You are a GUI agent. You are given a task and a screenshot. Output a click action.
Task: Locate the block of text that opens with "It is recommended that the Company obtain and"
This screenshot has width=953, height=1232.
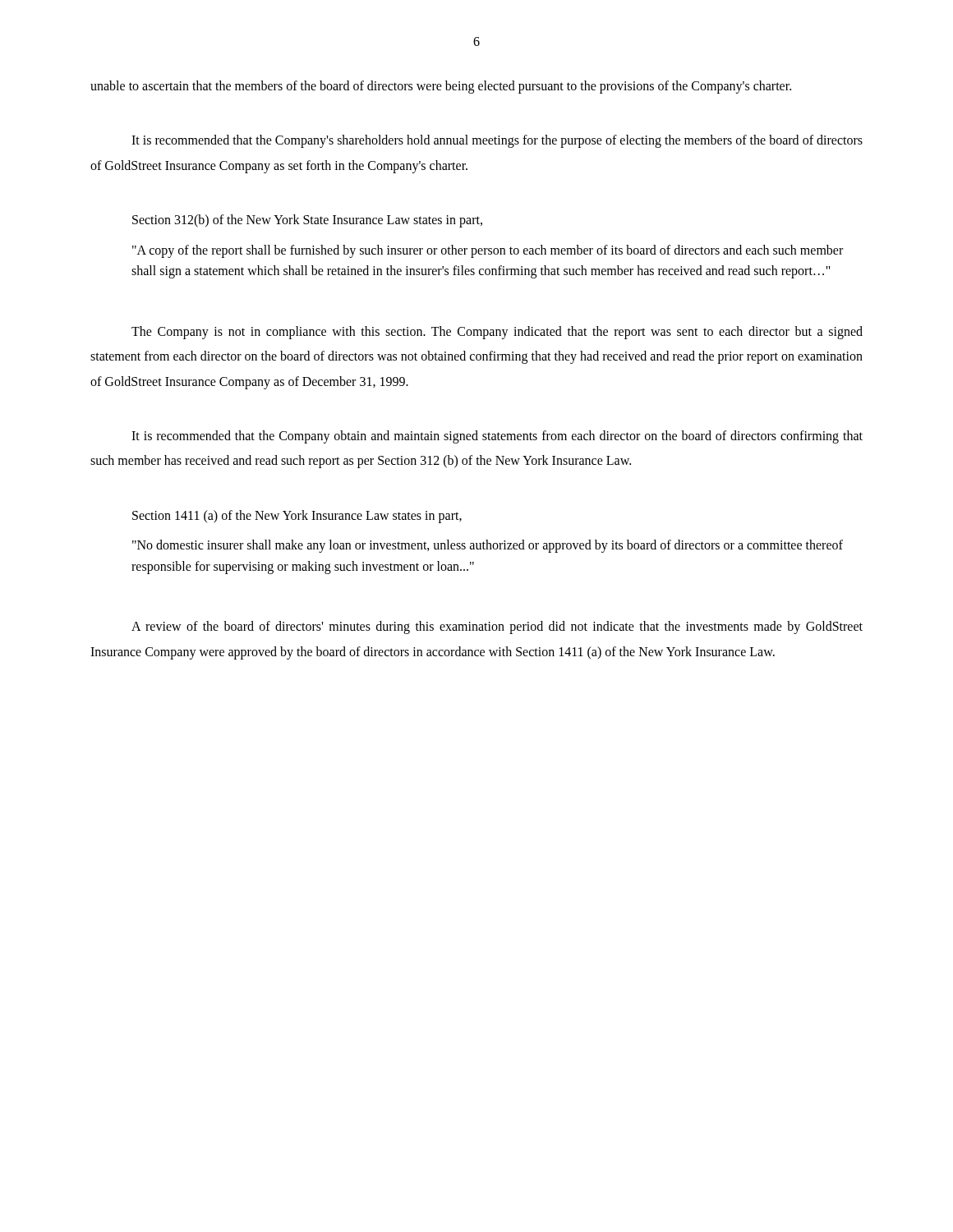(476, 448)
